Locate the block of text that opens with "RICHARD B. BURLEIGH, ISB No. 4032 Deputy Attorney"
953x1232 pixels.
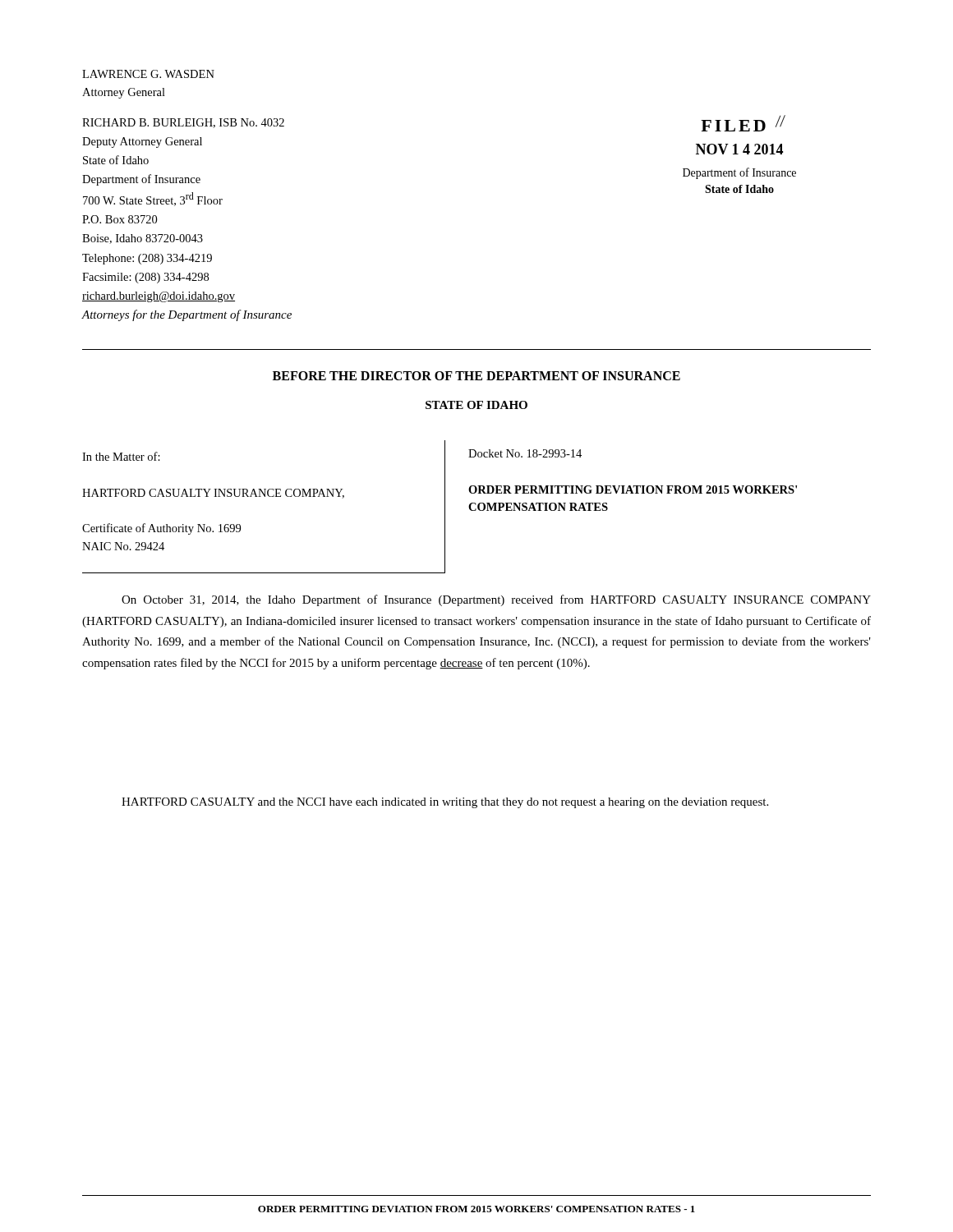tap(183, 209)
